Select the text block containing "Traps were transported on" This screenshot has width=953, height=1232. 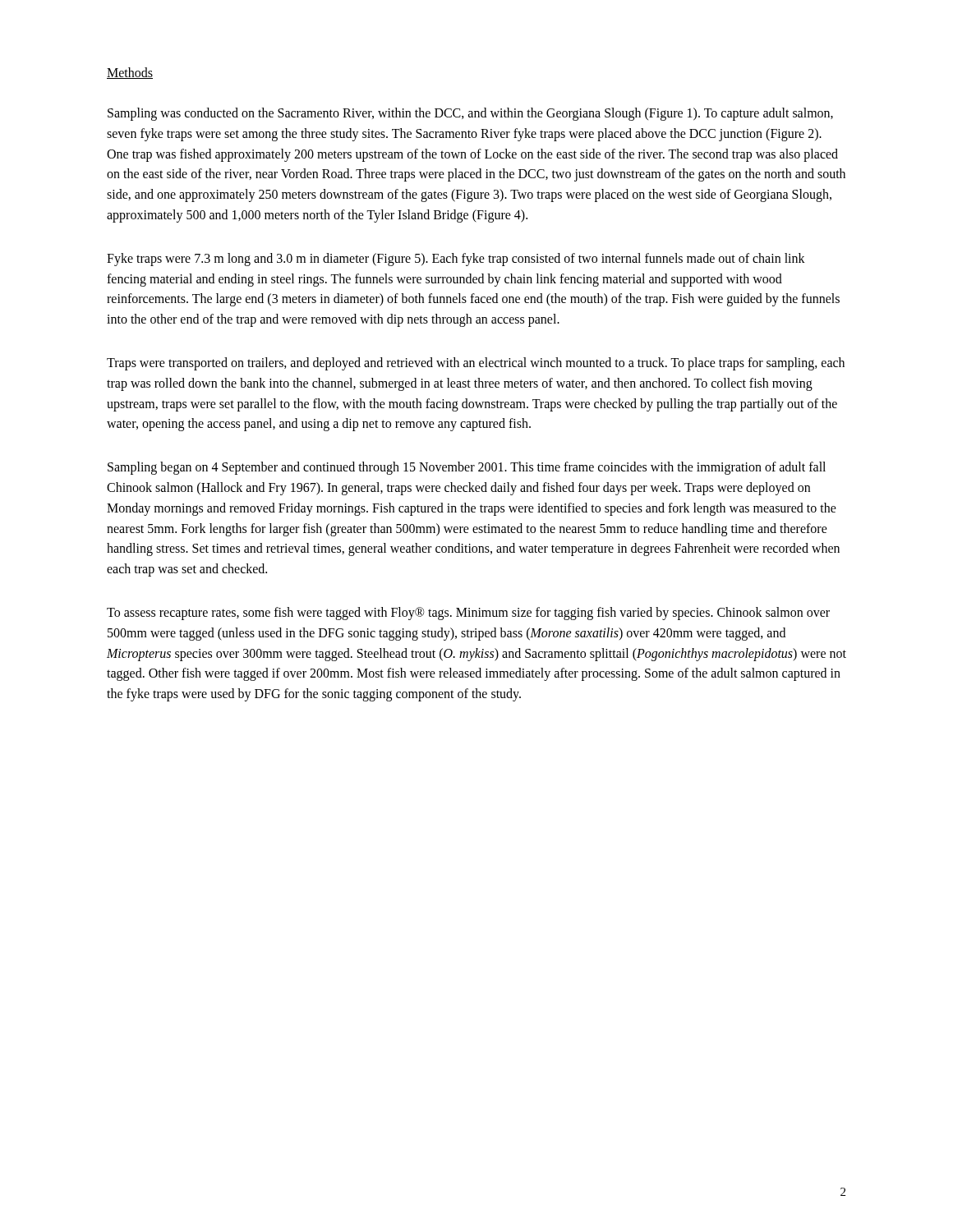coord(476,393)
